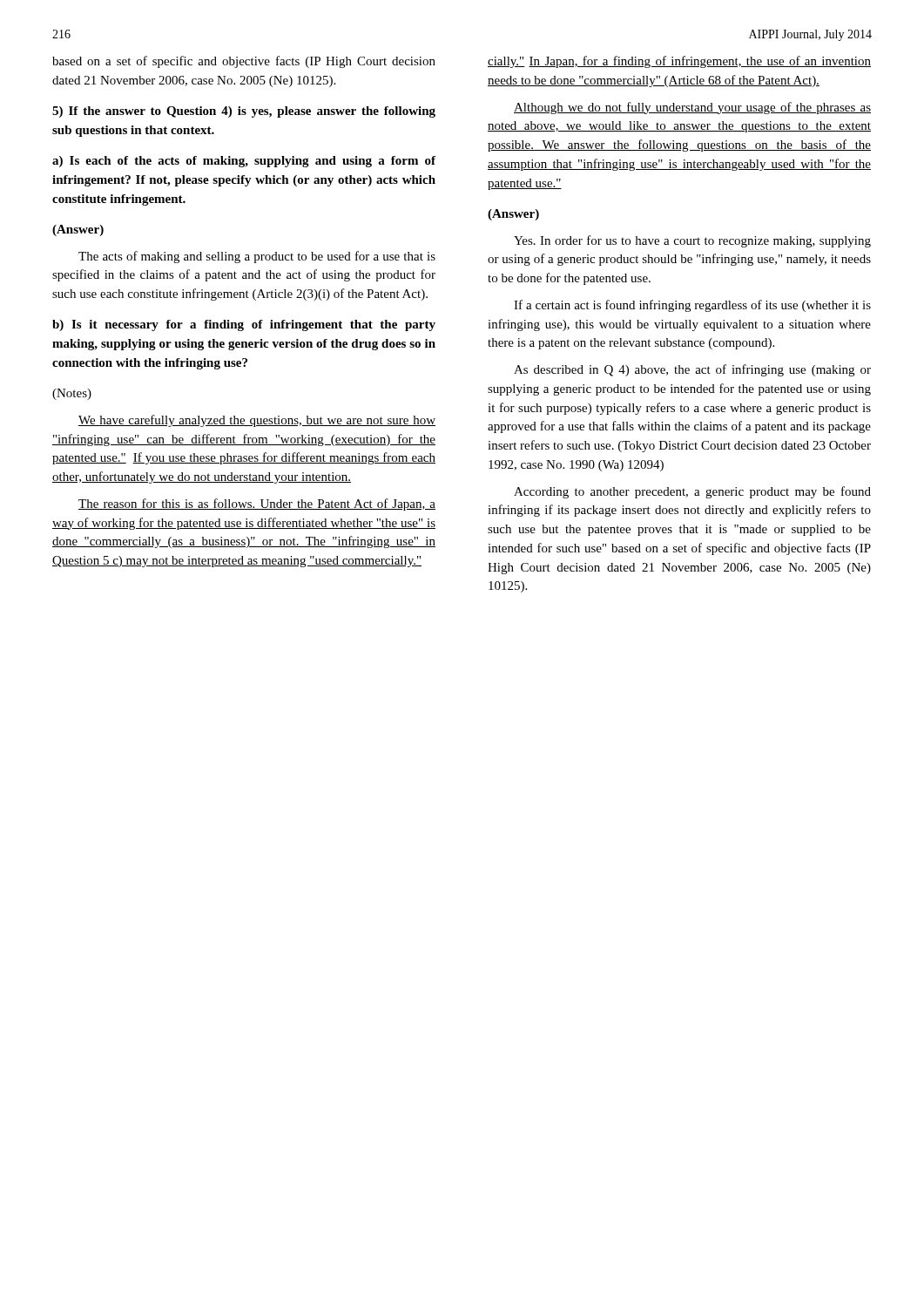Point to the region starting "As described in"
The width and height of the screenshot is (924, 1307).
[x=679, y=418]
